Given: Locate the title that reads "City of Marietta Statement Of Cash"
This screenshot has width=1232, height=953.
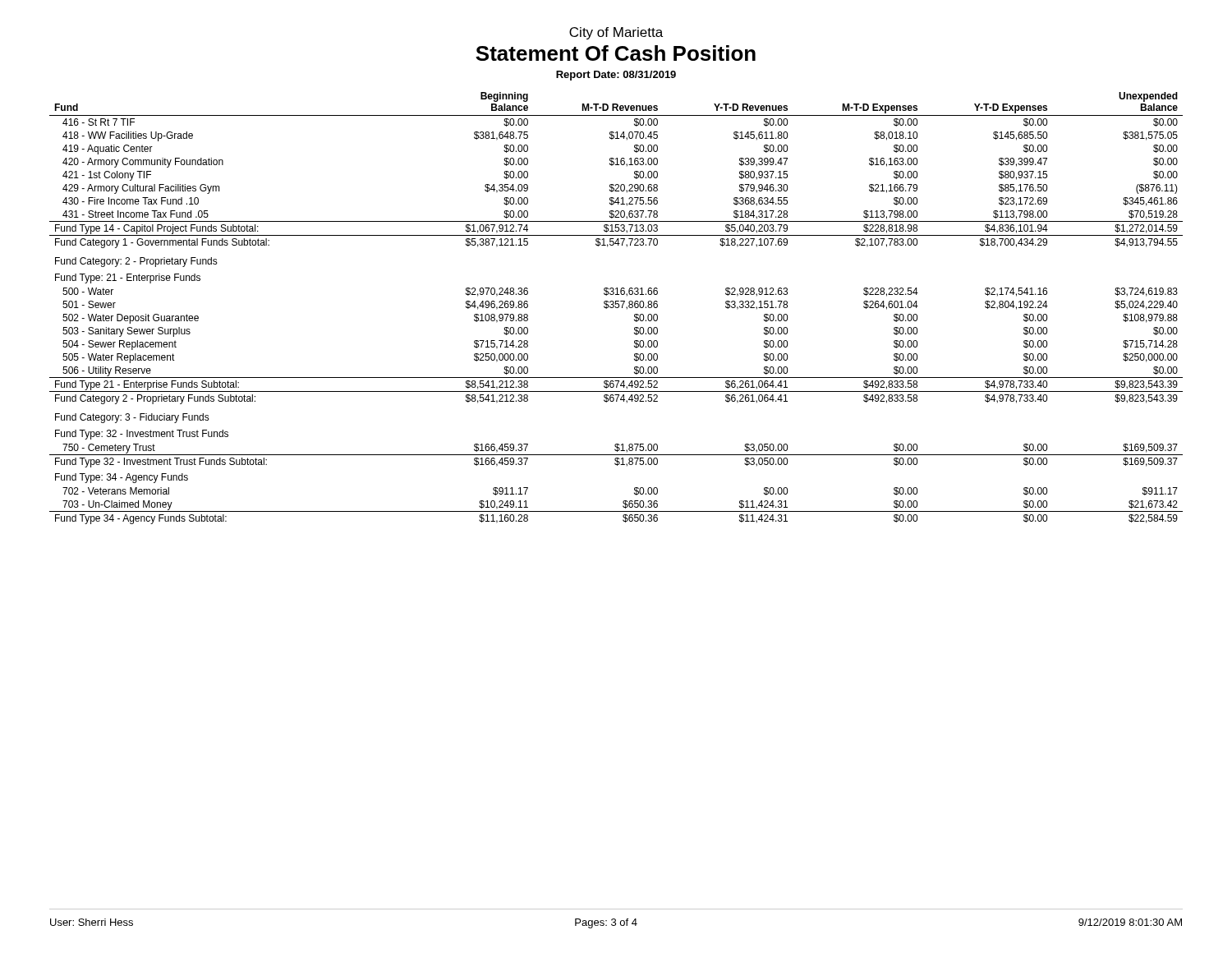Looking at the screenshot, I should click(616, 53).
